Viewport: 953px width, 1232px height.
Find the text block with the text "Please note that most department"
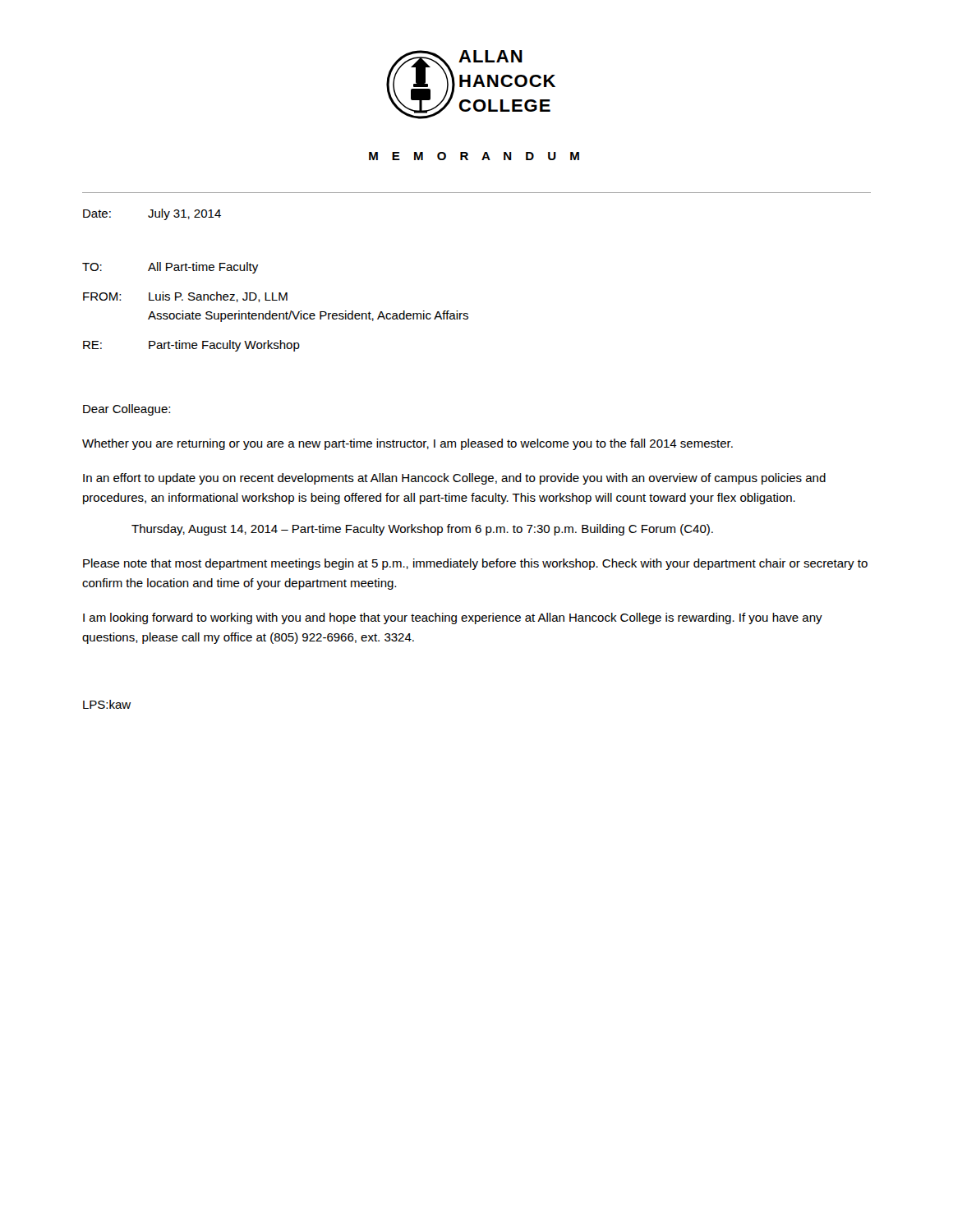point(475,572)
